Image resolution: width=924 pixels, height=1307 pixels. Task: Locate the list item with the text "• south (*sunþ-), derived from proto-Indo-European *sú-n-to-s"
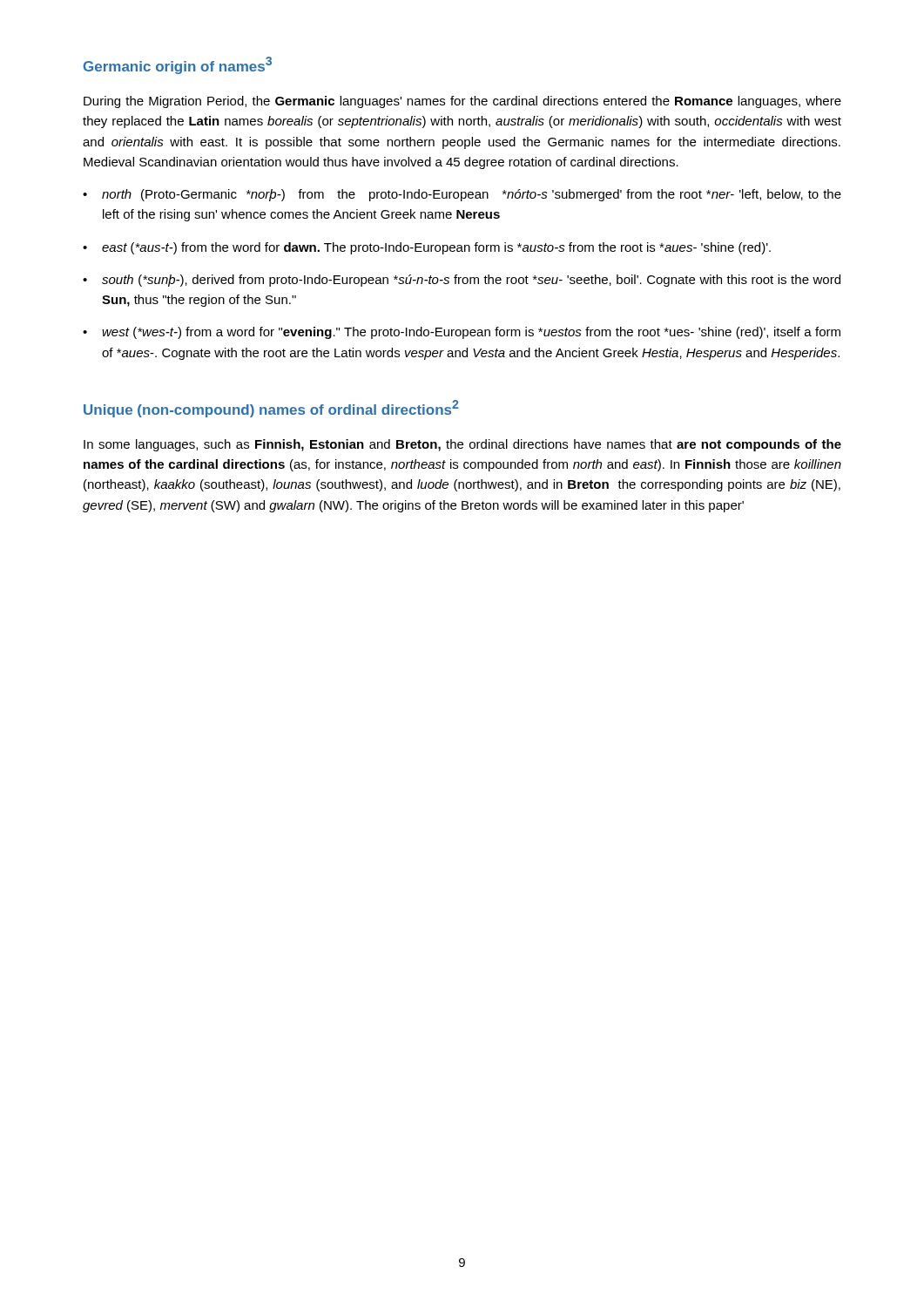(x=462, y=289)
